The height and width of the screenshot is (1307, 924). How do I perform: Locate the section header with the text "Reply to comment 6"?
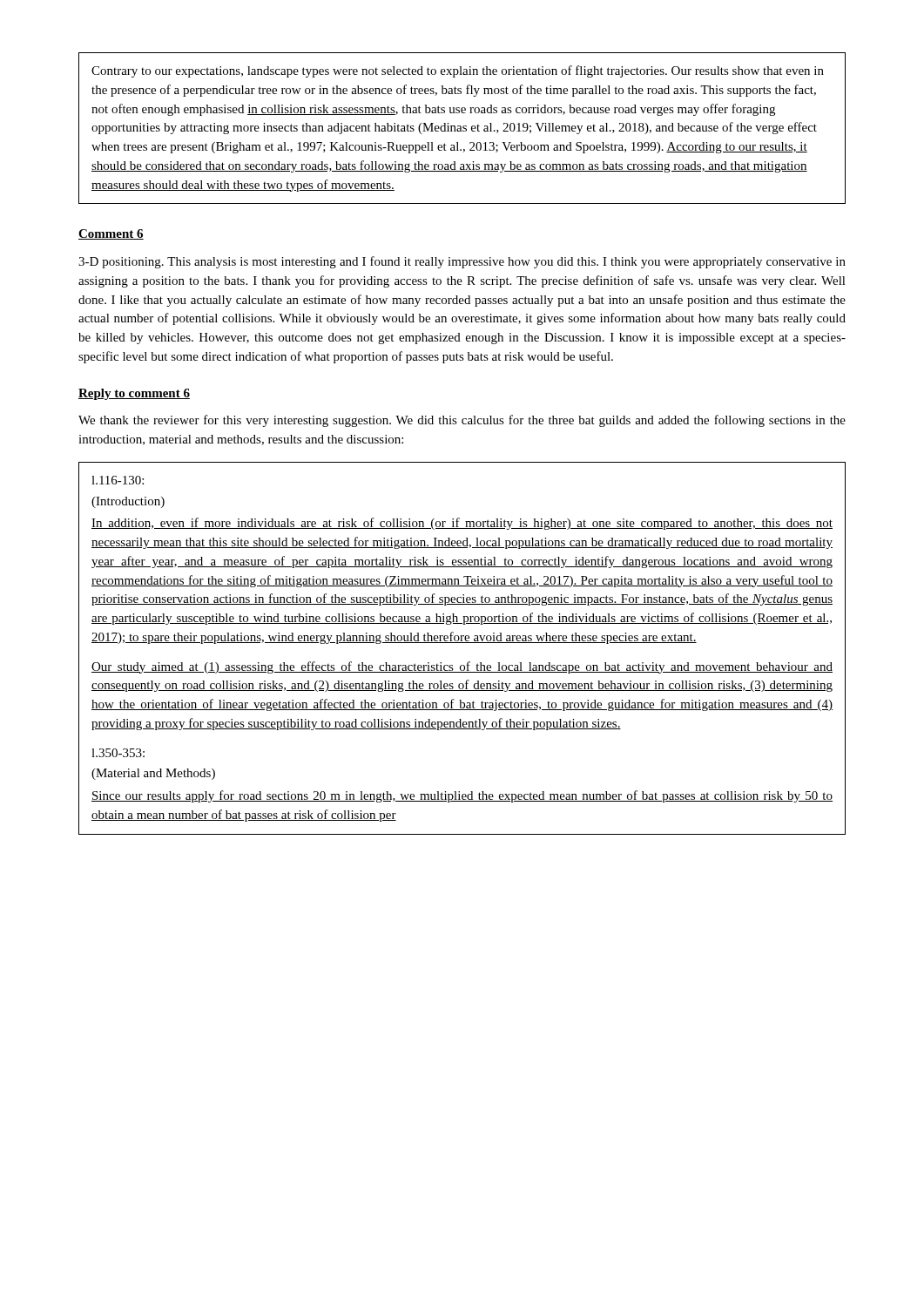pyautogui.click(x=134, y=393)
